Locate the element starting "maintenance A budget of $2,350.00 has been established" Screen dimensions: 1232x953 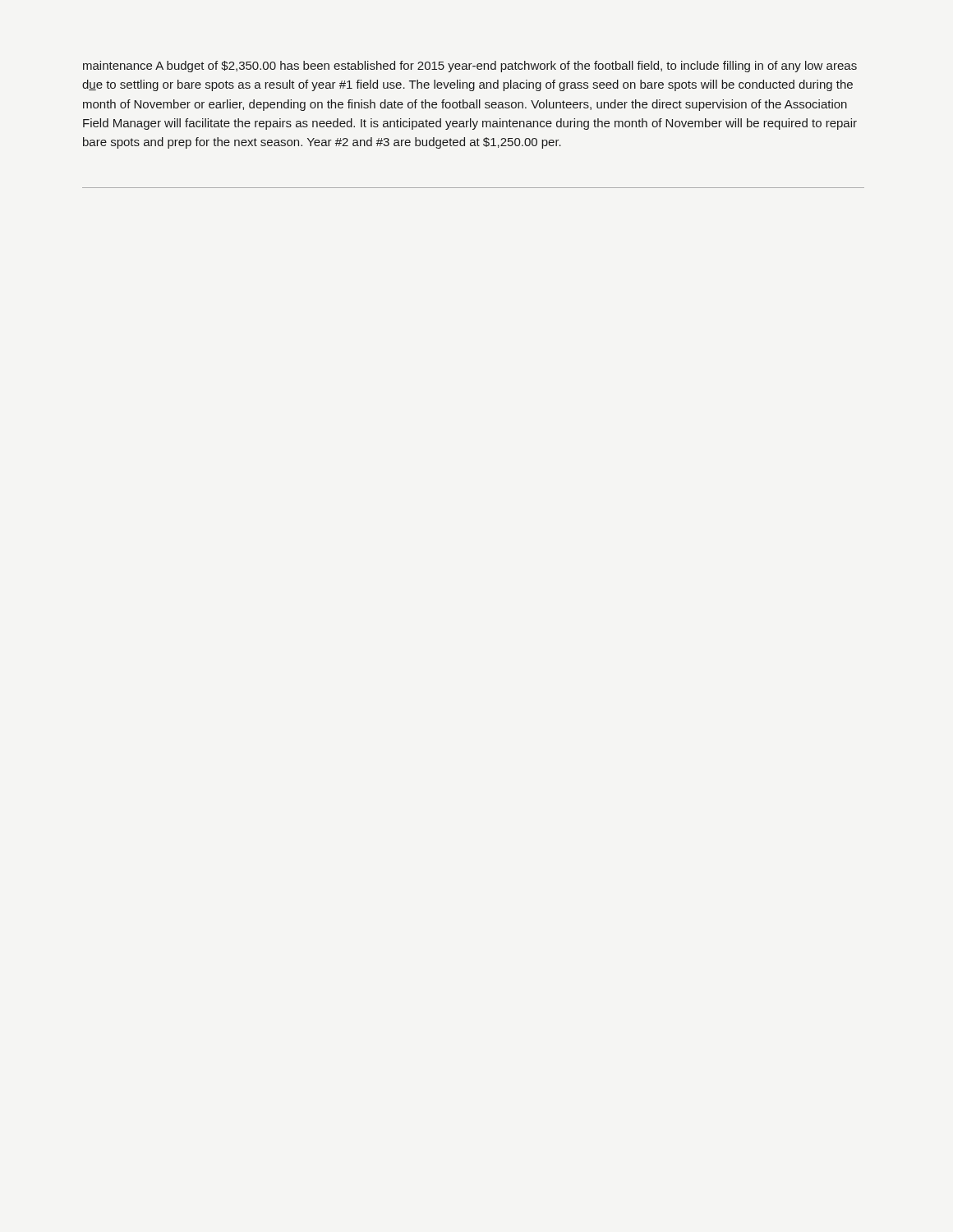pos(470,103)
